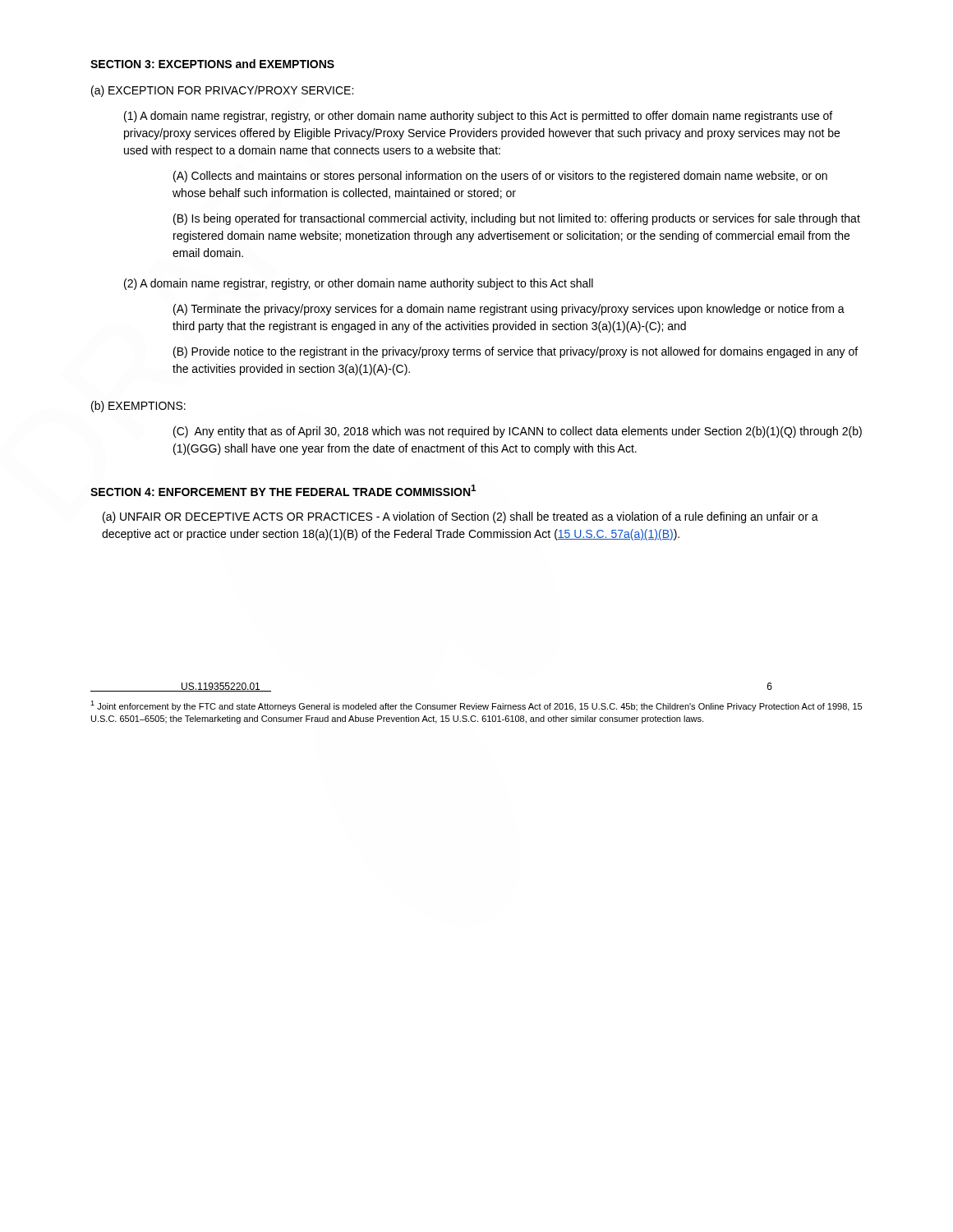This screenshot has height=1232, width=953.
Task: Point to the block starting "(1) A domain name registrar,"
Action: tap(482, 133)
